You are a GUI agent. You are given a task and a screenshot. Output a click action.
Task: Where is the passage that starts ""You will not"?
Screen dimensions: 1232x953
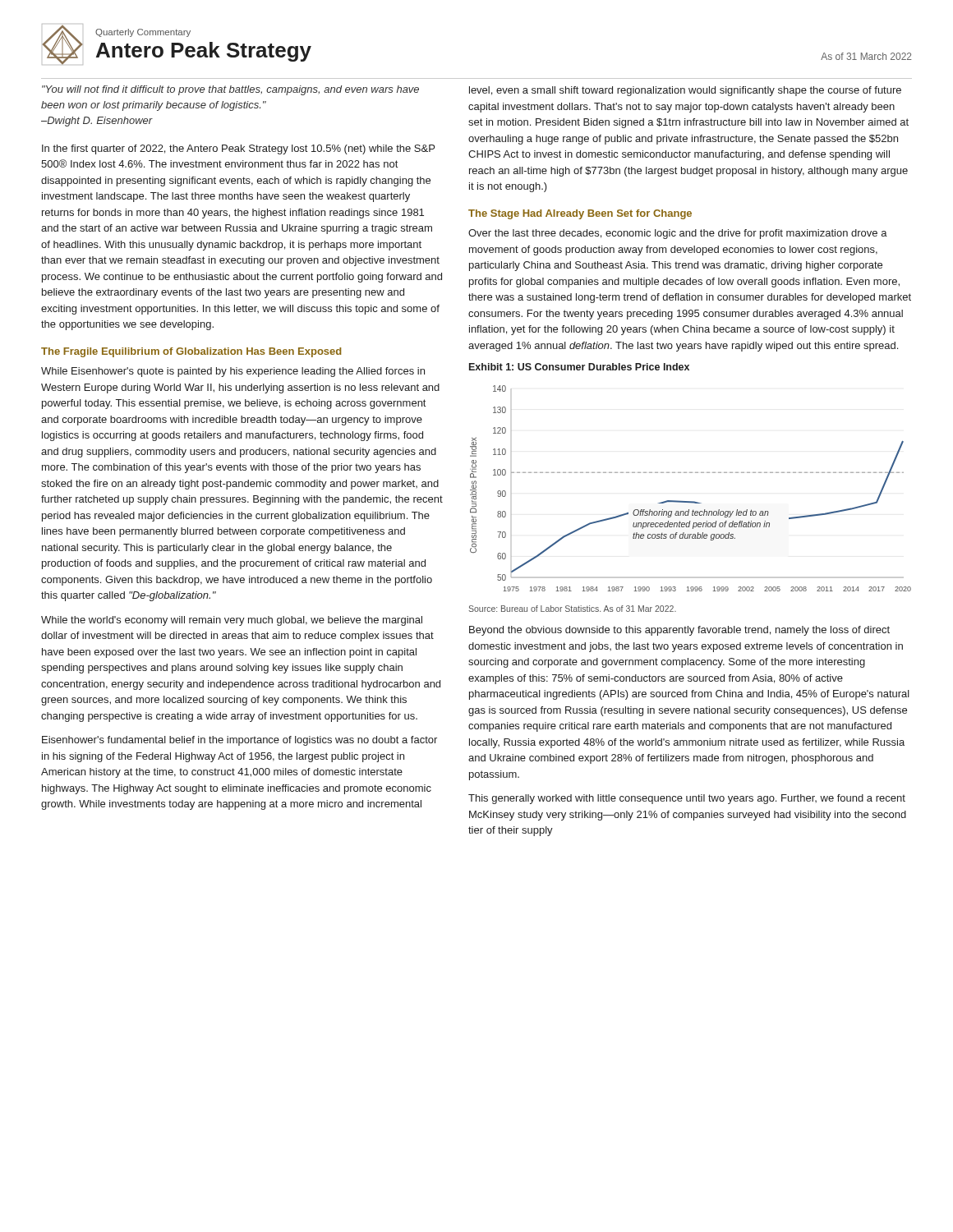(x=230, y=105)
